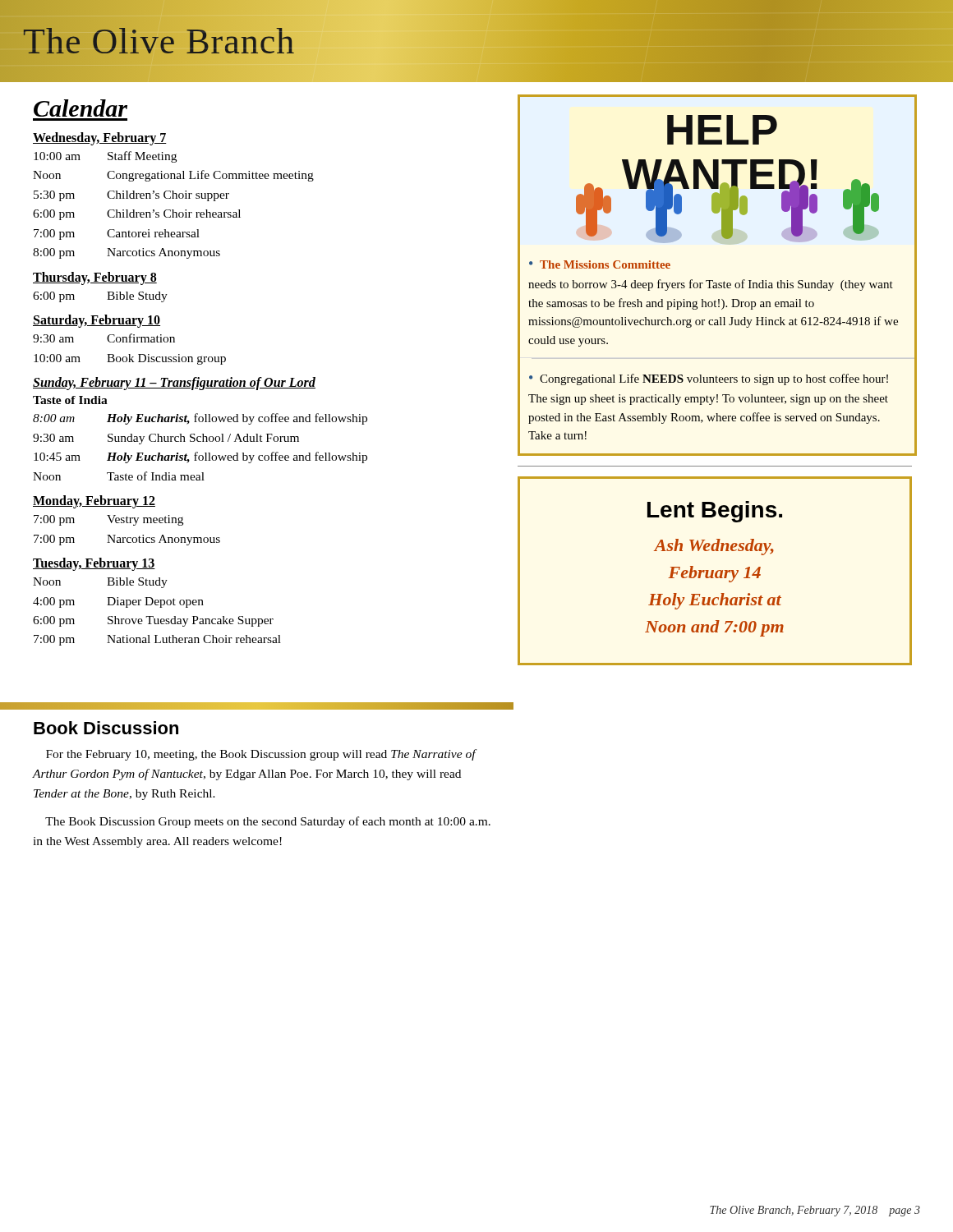The height and width of the screenshot is (1232, 953).
Task: Click the passage that begins "6:00 pm Children’s"
Action: tap(137, 215)
